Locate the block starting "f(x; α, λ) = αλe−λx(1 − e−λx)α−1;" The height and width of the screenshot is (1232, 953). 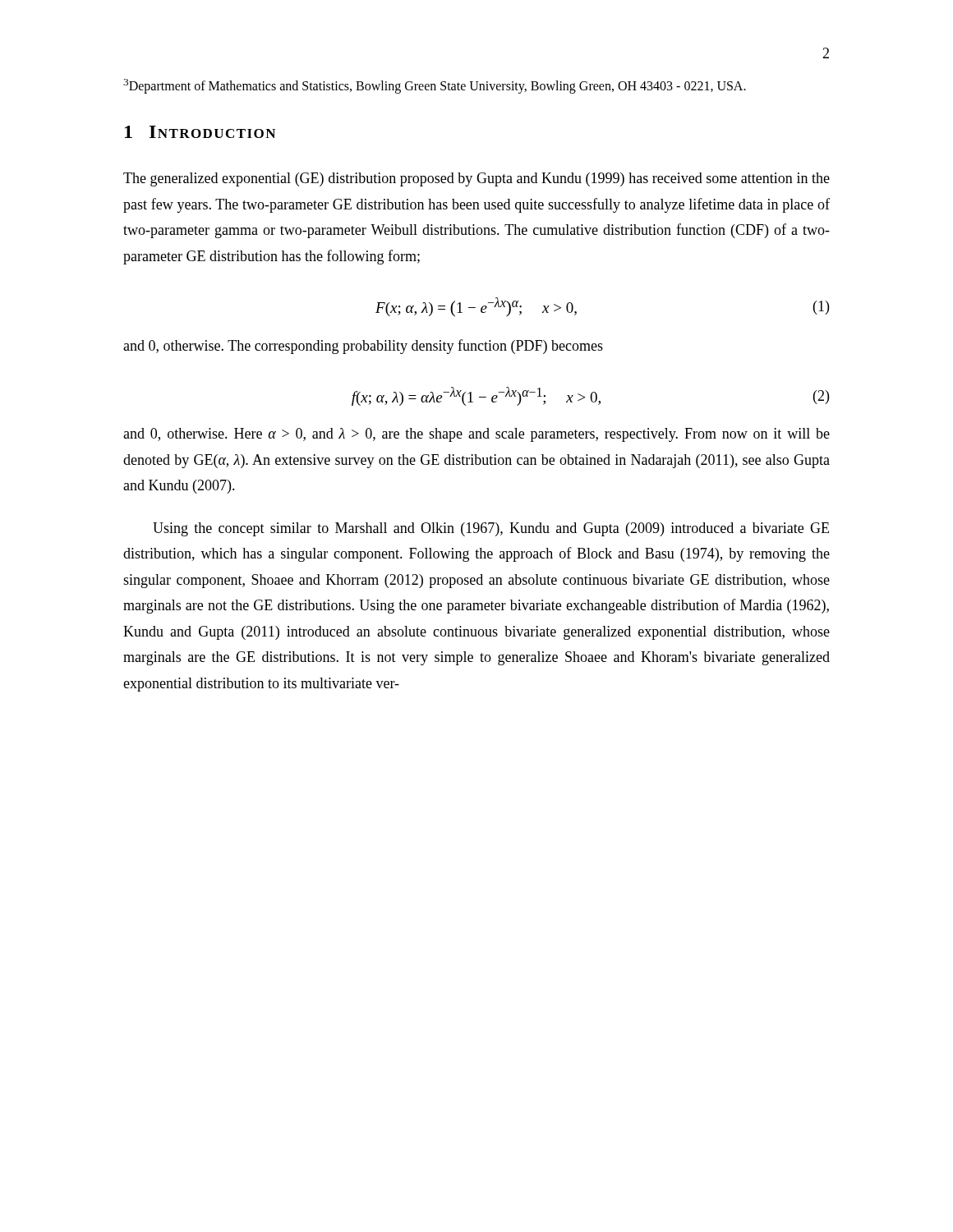591,396
